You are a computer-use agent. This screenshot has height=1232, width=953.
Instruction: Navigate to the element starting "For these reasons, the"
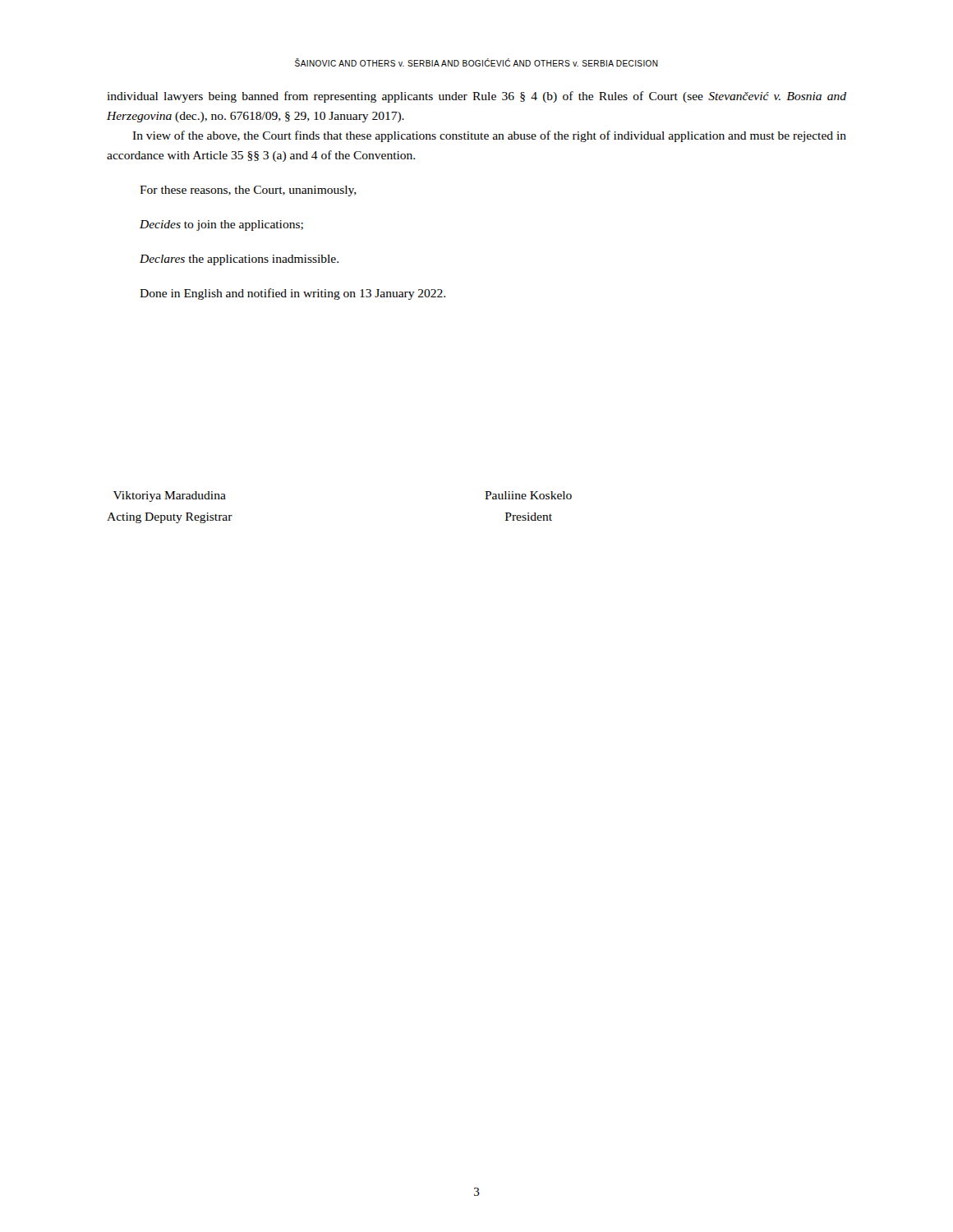[x=248, y=189]
